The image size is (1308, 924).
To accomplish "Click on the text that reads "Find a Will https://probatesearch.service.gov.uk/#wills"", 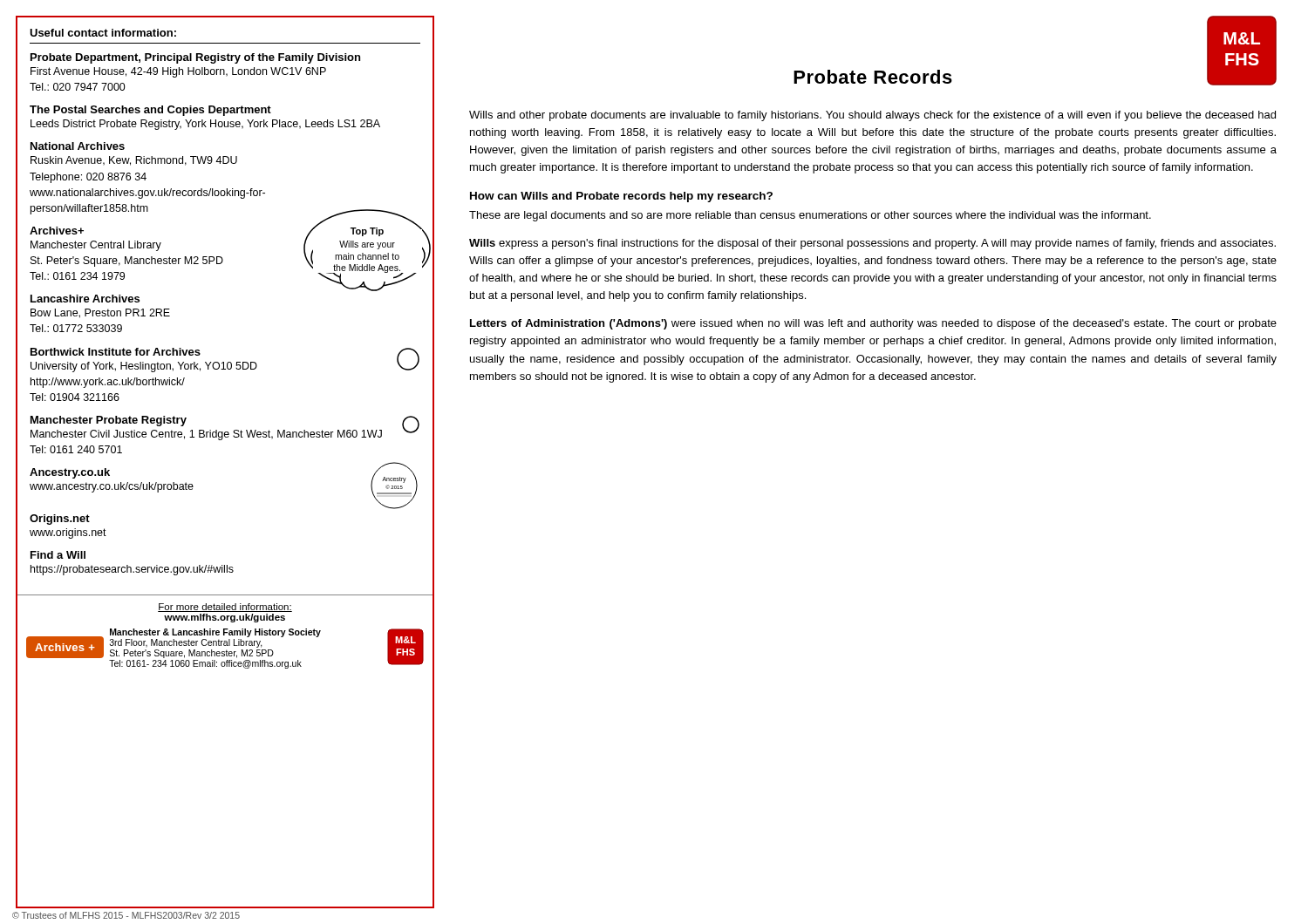I will pyautogui.click(x=225, y=563).
